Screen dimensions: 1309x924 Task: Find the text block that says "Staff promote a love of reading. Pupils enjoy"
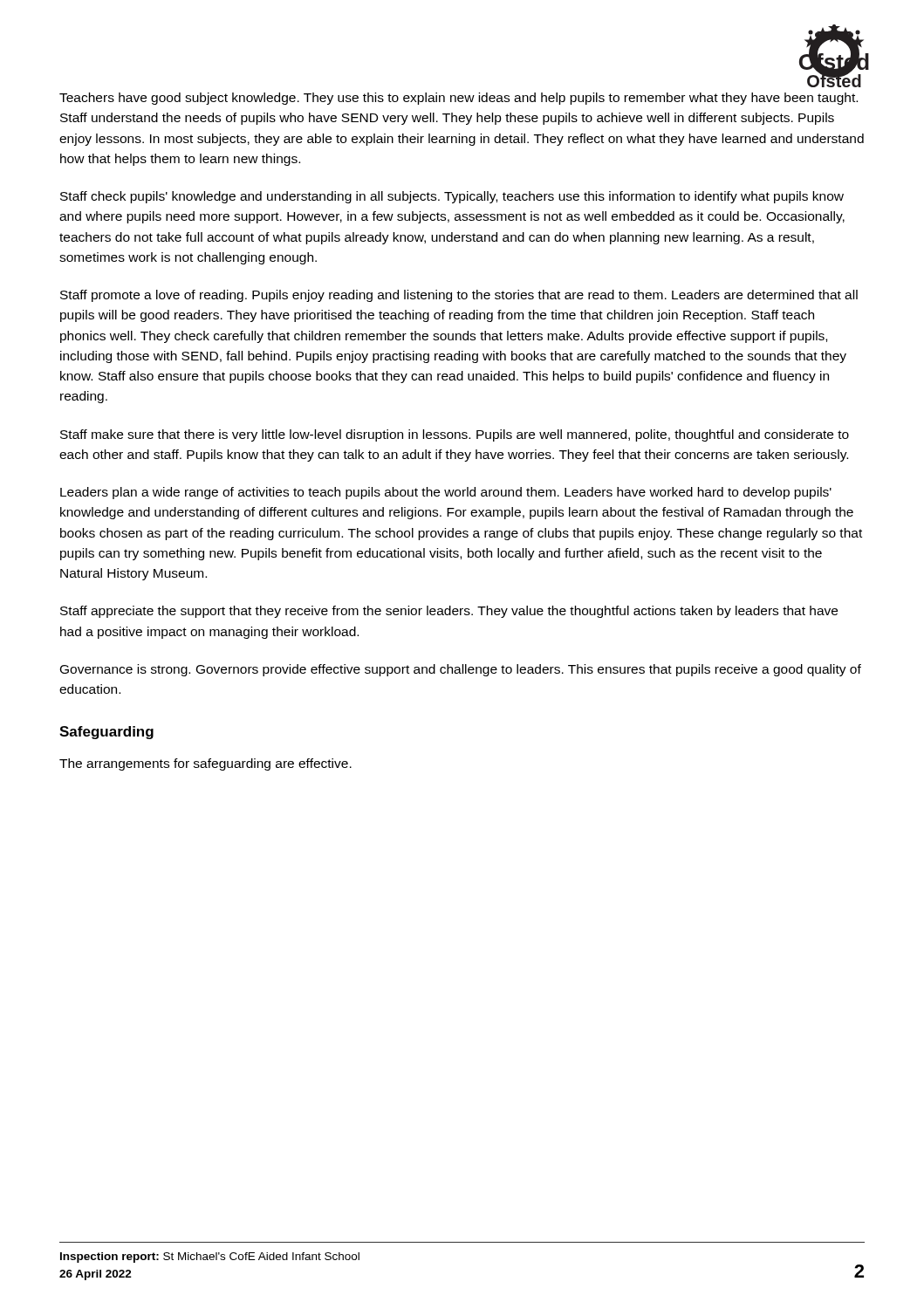click(x=459, y=345)
